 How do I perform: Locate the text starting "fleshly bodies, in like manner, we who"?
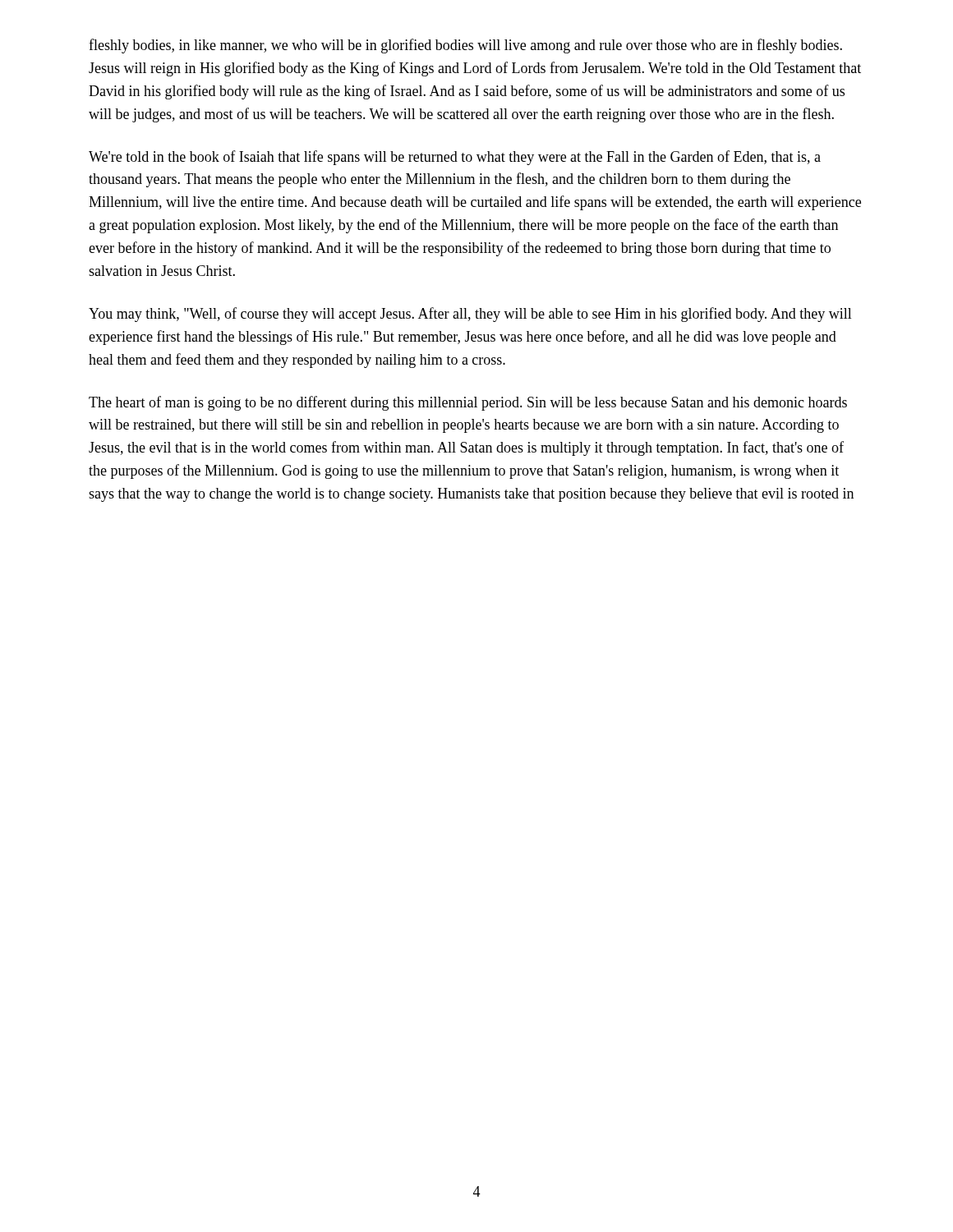pos(475,80)
